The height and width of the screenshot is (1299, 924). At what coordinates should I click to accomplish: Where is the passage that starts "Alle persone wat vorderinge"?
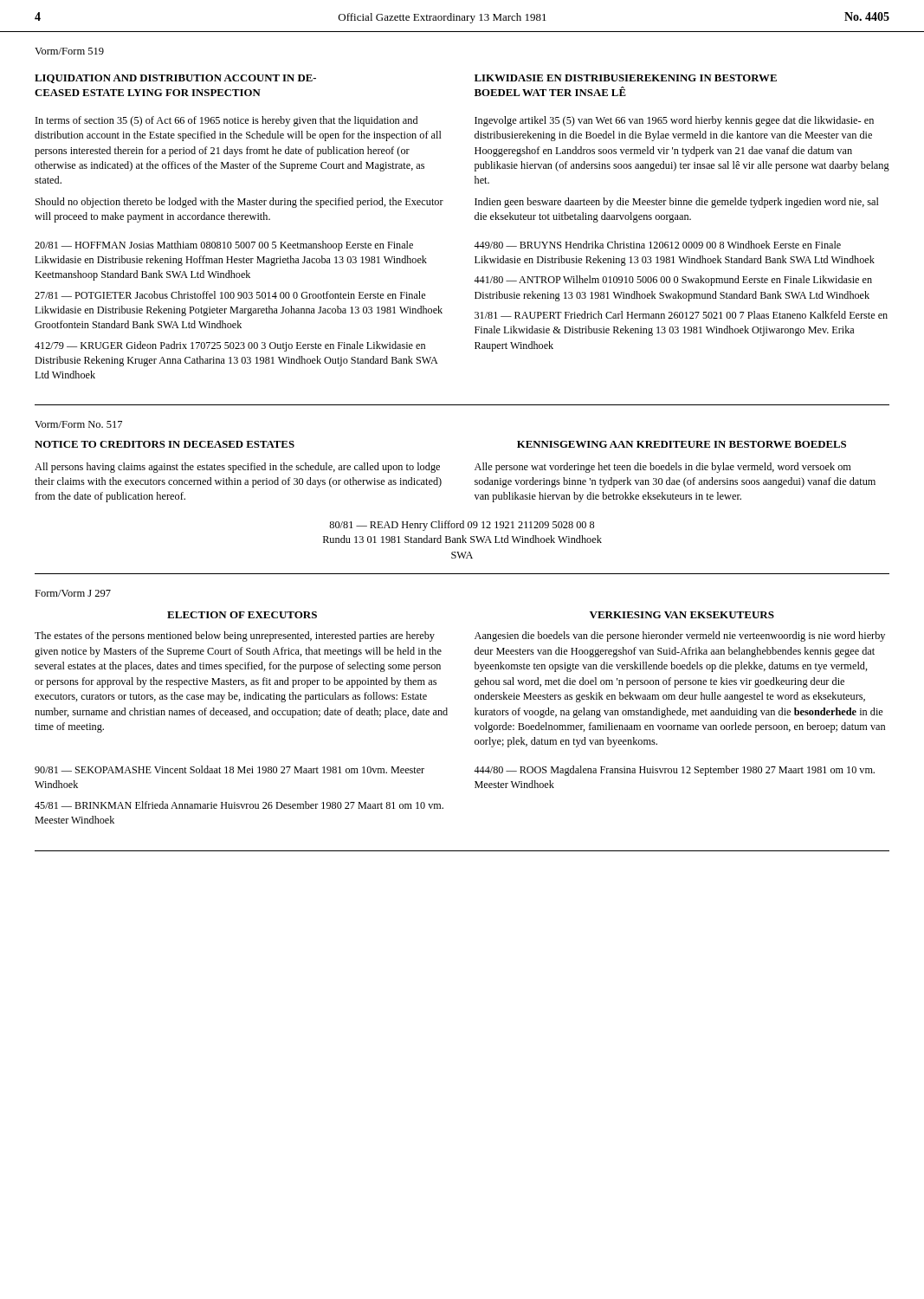pyautogui.click(x=682, y=482)
